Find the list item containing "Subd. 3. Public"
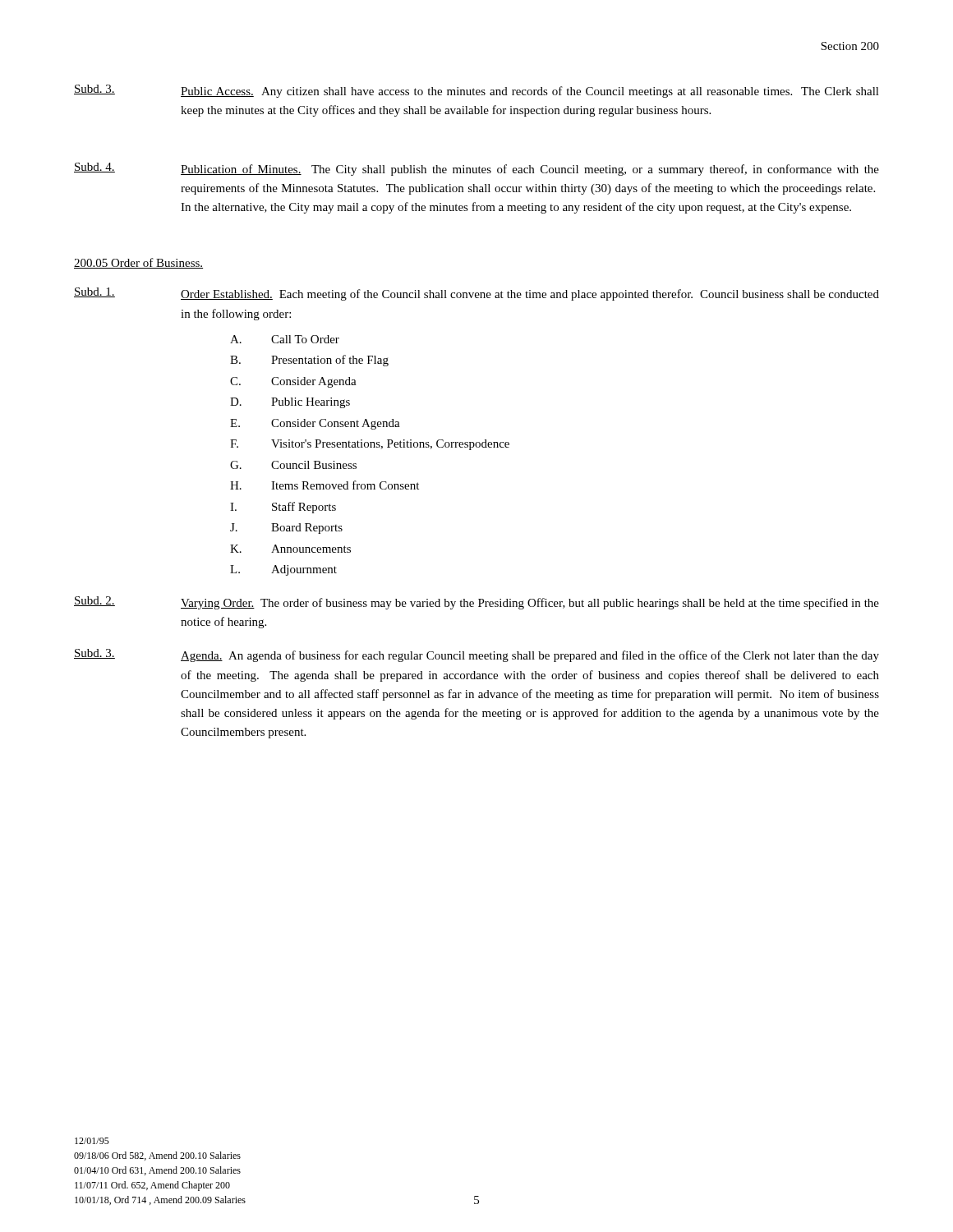Image resolution: width=953 pixels, height=1232 pixels. [476, 101]
